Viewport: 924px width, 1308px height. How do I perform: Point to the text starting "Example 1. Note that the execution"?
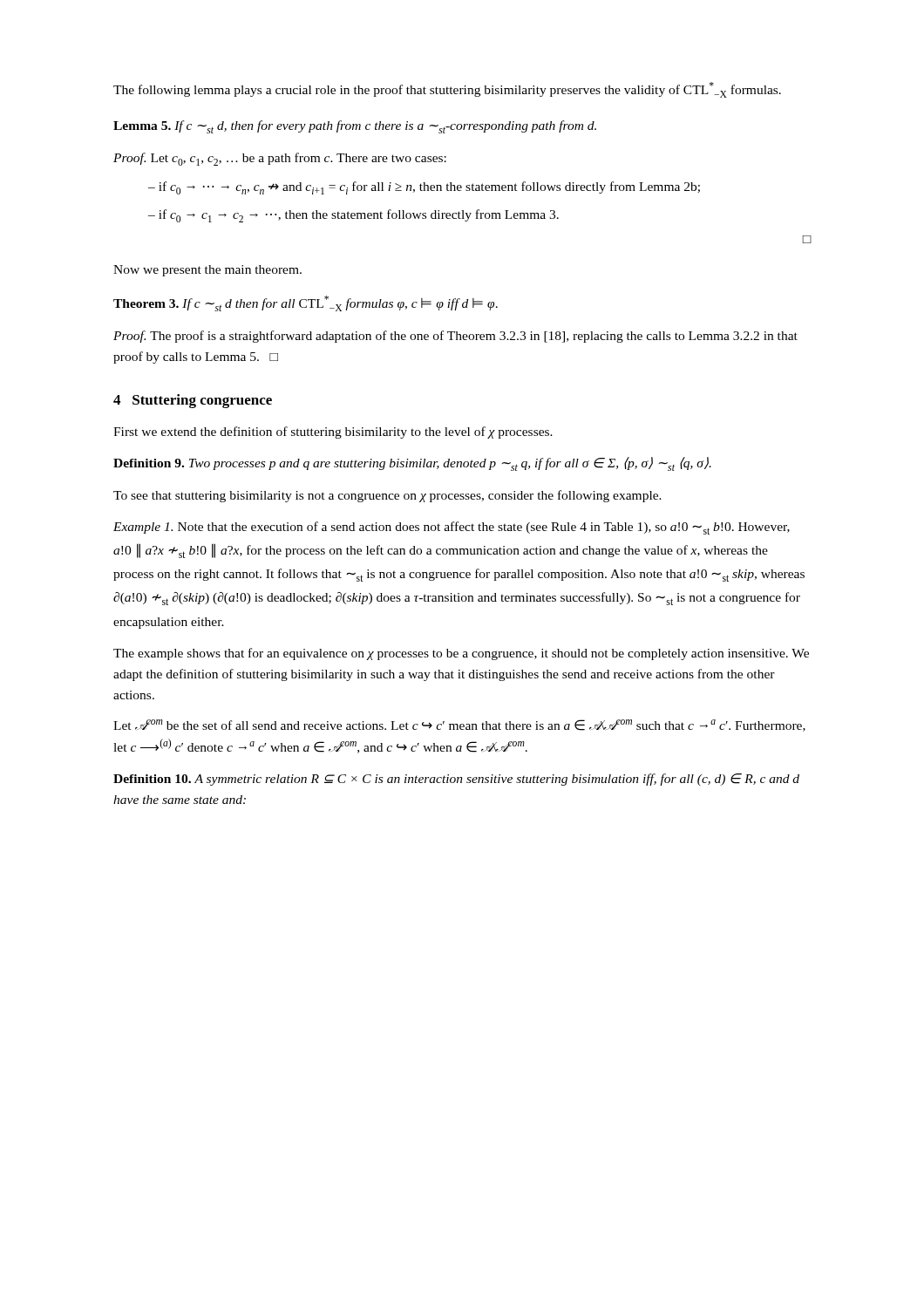pyautogui.click(x=459, y=574)
